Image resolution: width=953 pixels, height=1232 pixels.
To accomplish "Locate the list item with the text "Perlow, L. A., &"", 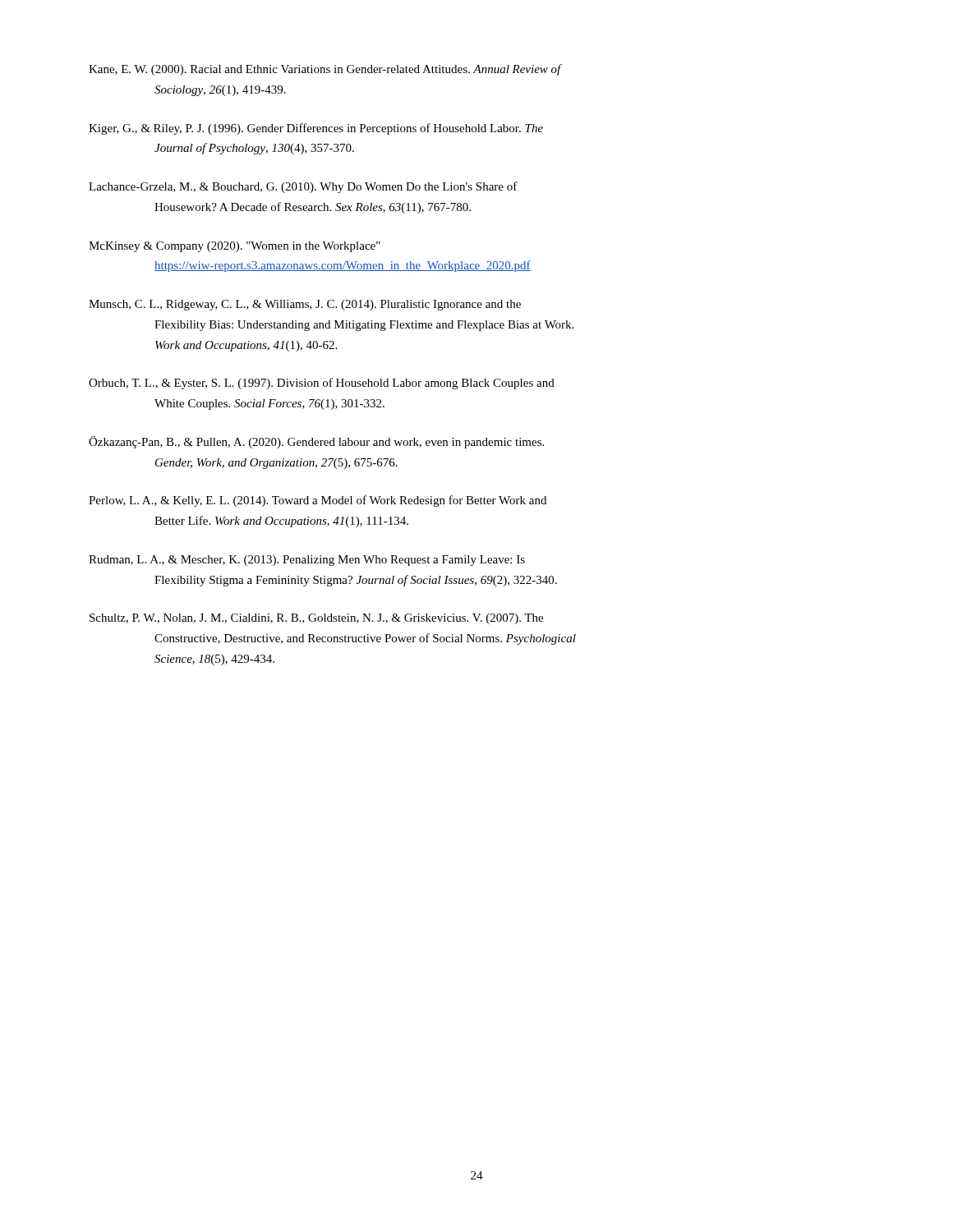I will 476,511.
